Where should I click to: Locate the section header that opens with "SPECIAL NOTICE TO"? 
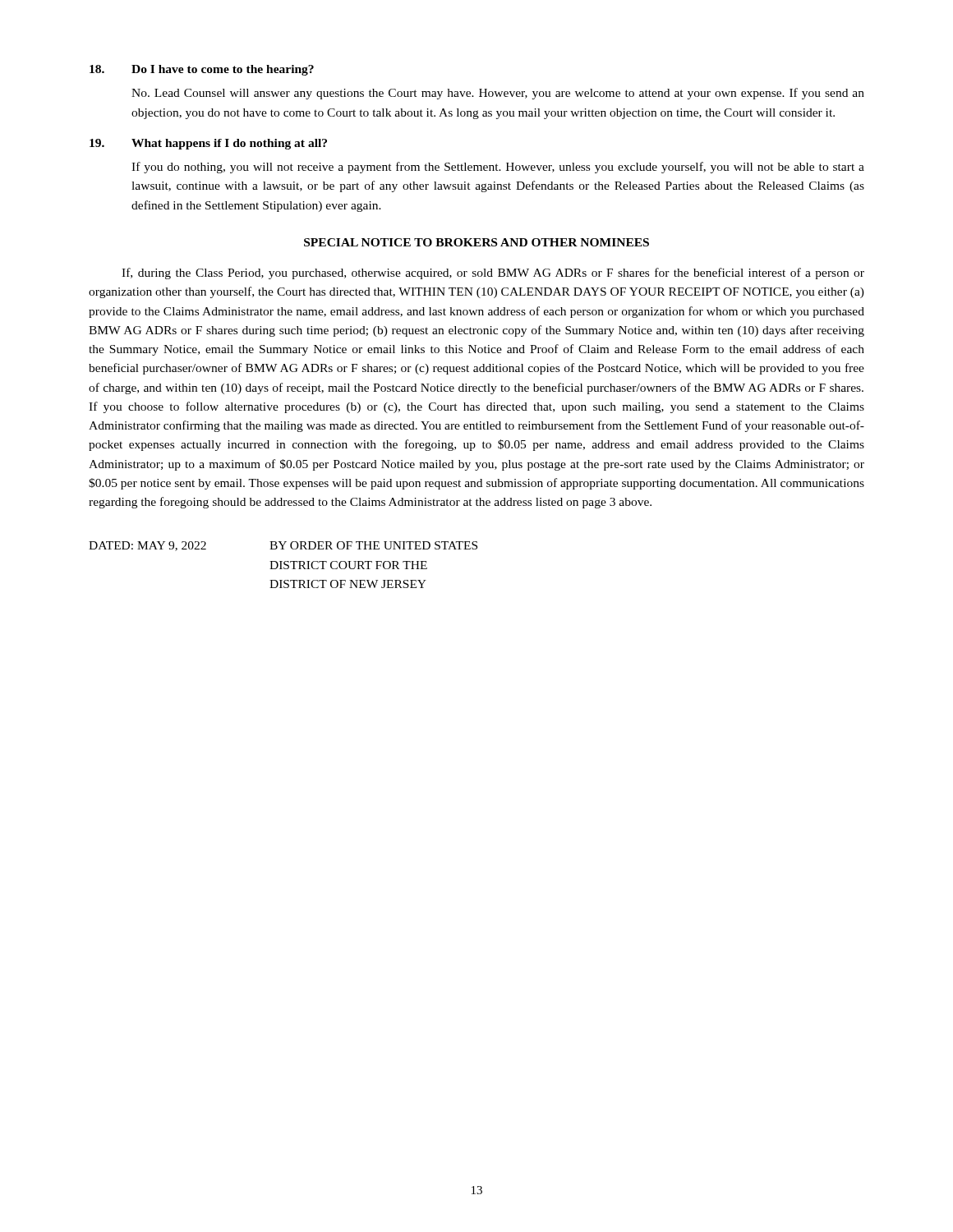(476, 242)
